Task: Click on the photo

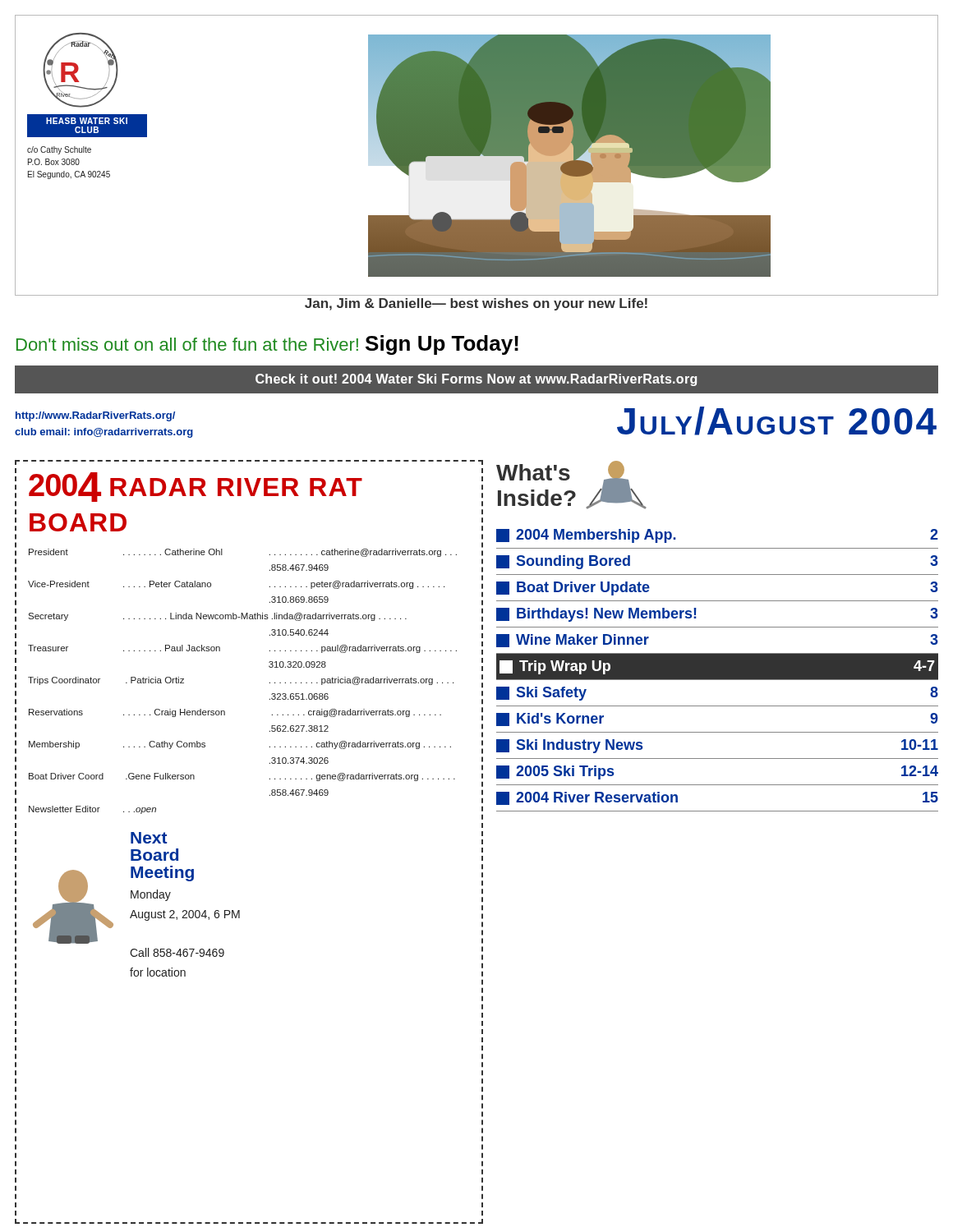Action: [x=573, y=155]
